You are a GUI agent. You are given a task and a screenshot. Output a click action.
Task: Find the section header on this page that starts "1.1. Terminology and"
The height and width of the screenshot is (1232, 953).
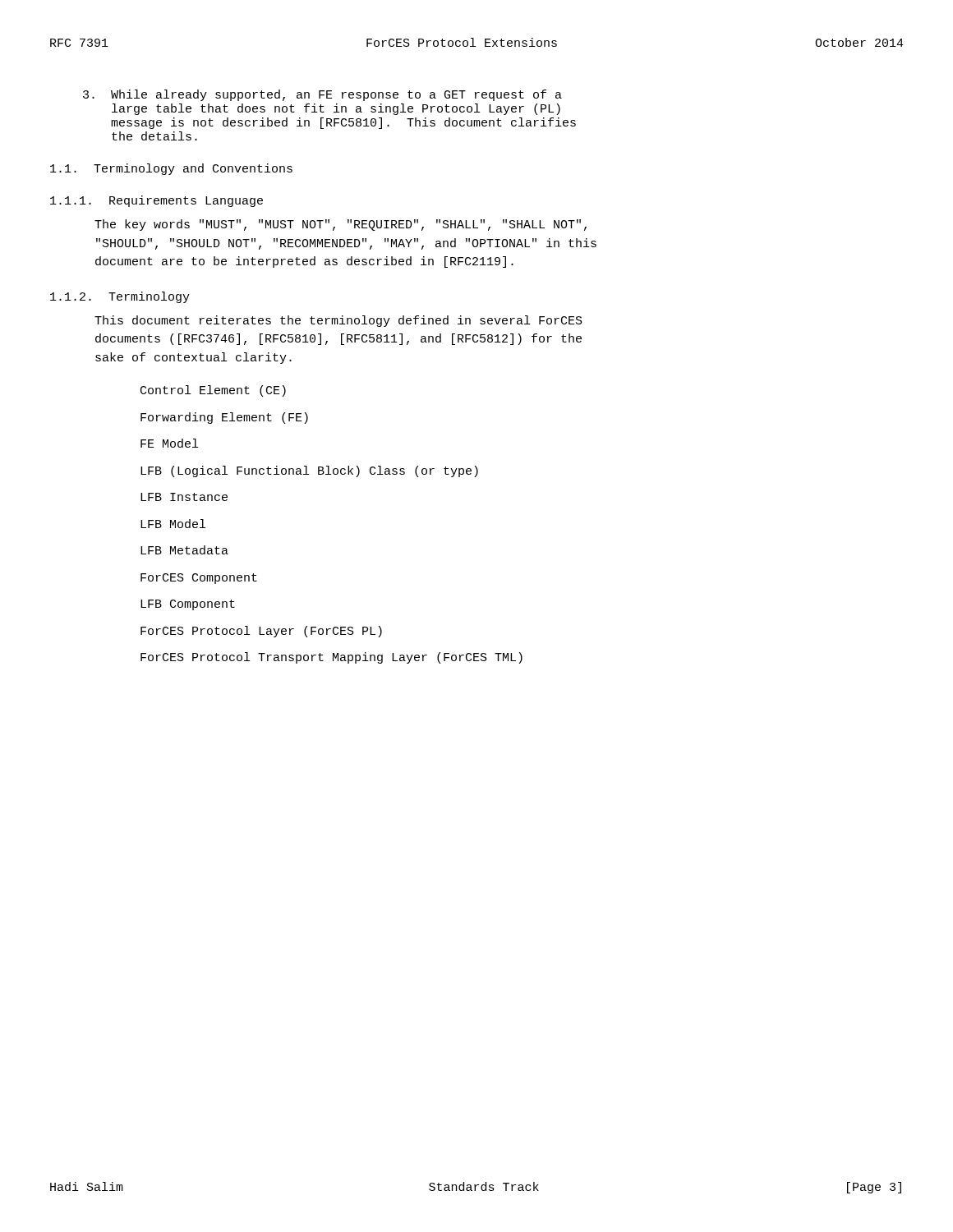click(171, 170)
